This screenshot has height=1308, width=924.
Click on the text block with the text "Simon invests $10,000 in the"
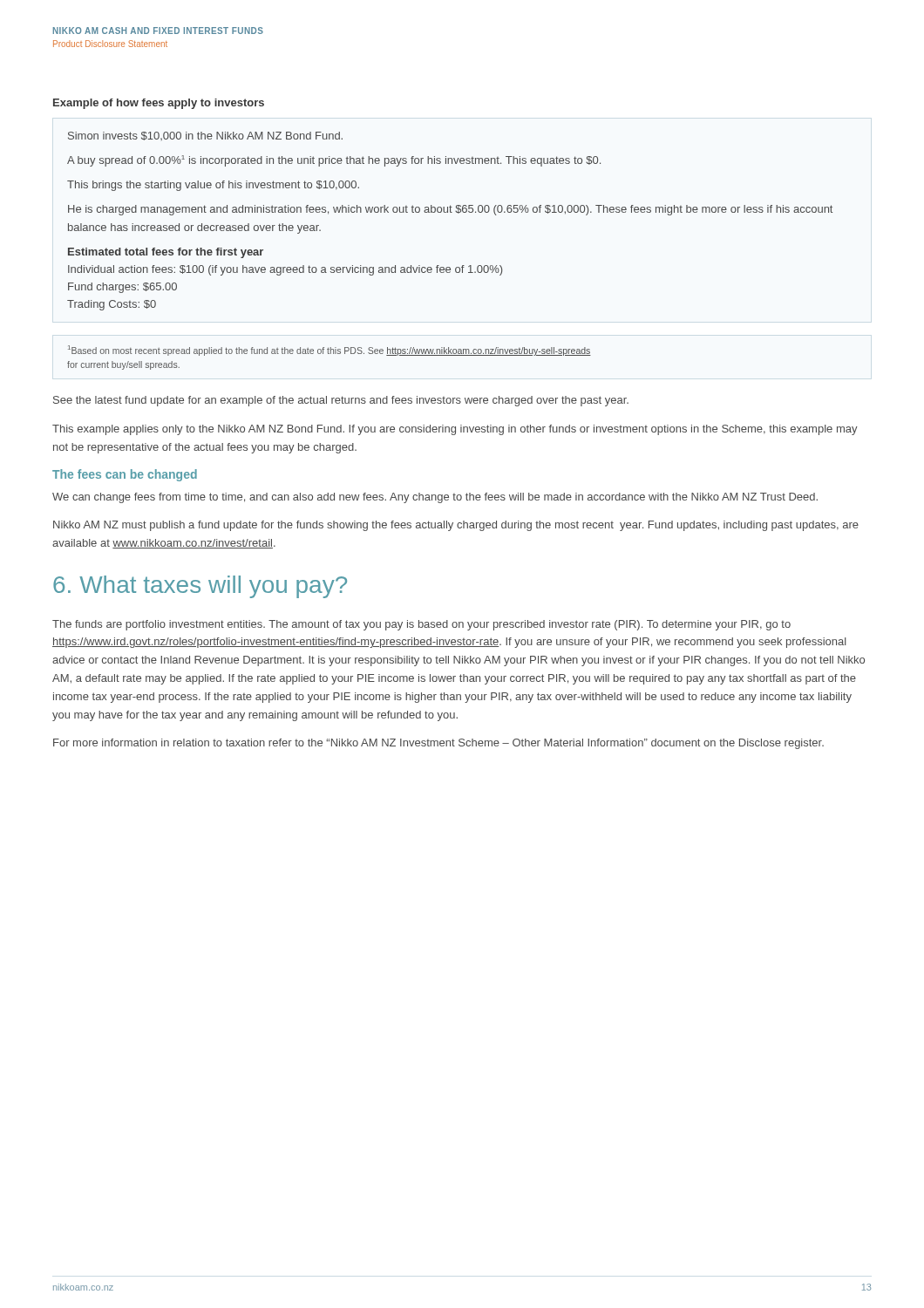pos(462,220)
